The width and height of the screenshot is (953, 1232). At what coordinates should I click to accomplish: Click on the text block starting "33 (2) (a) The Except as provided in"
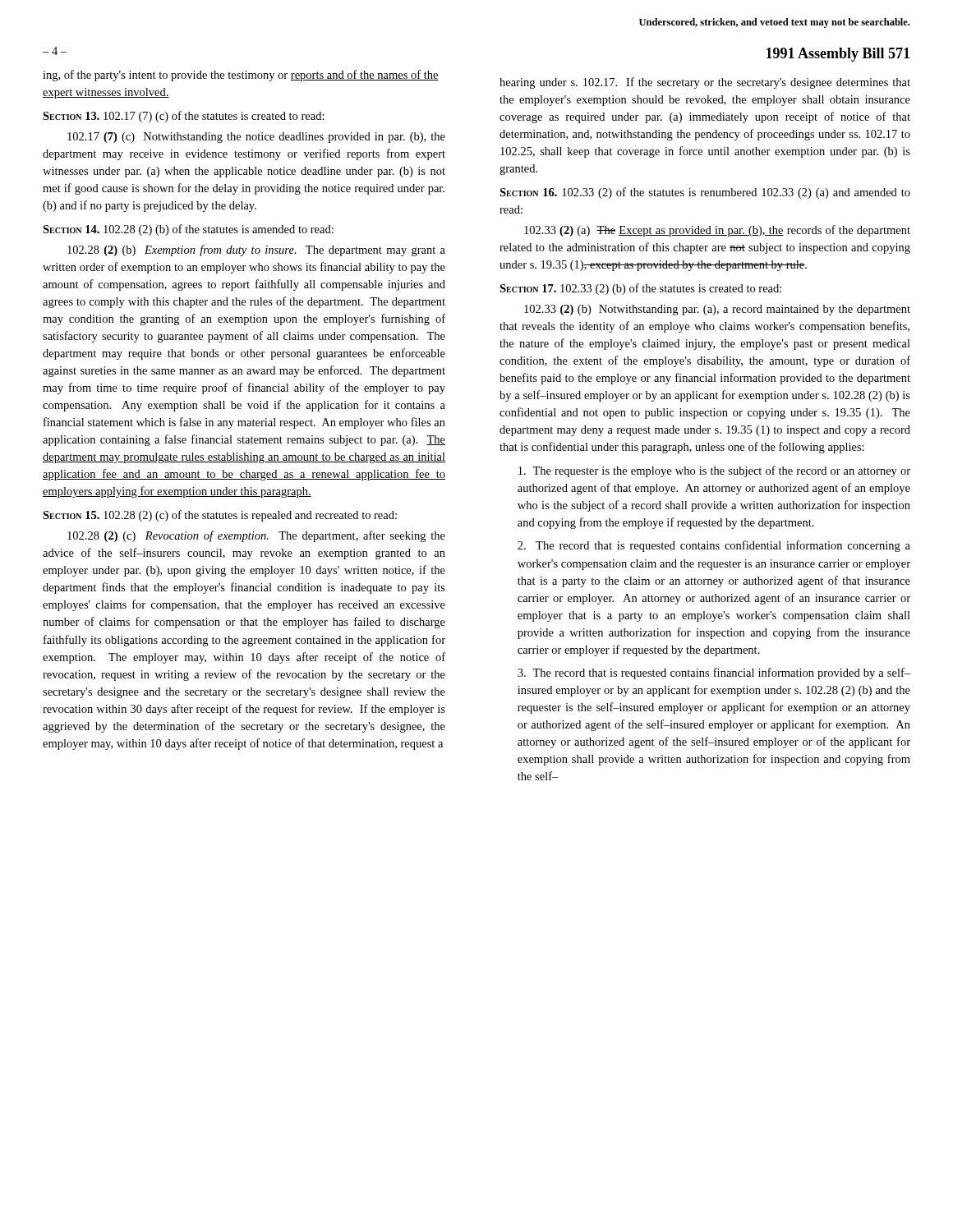[x=705, y=248]
